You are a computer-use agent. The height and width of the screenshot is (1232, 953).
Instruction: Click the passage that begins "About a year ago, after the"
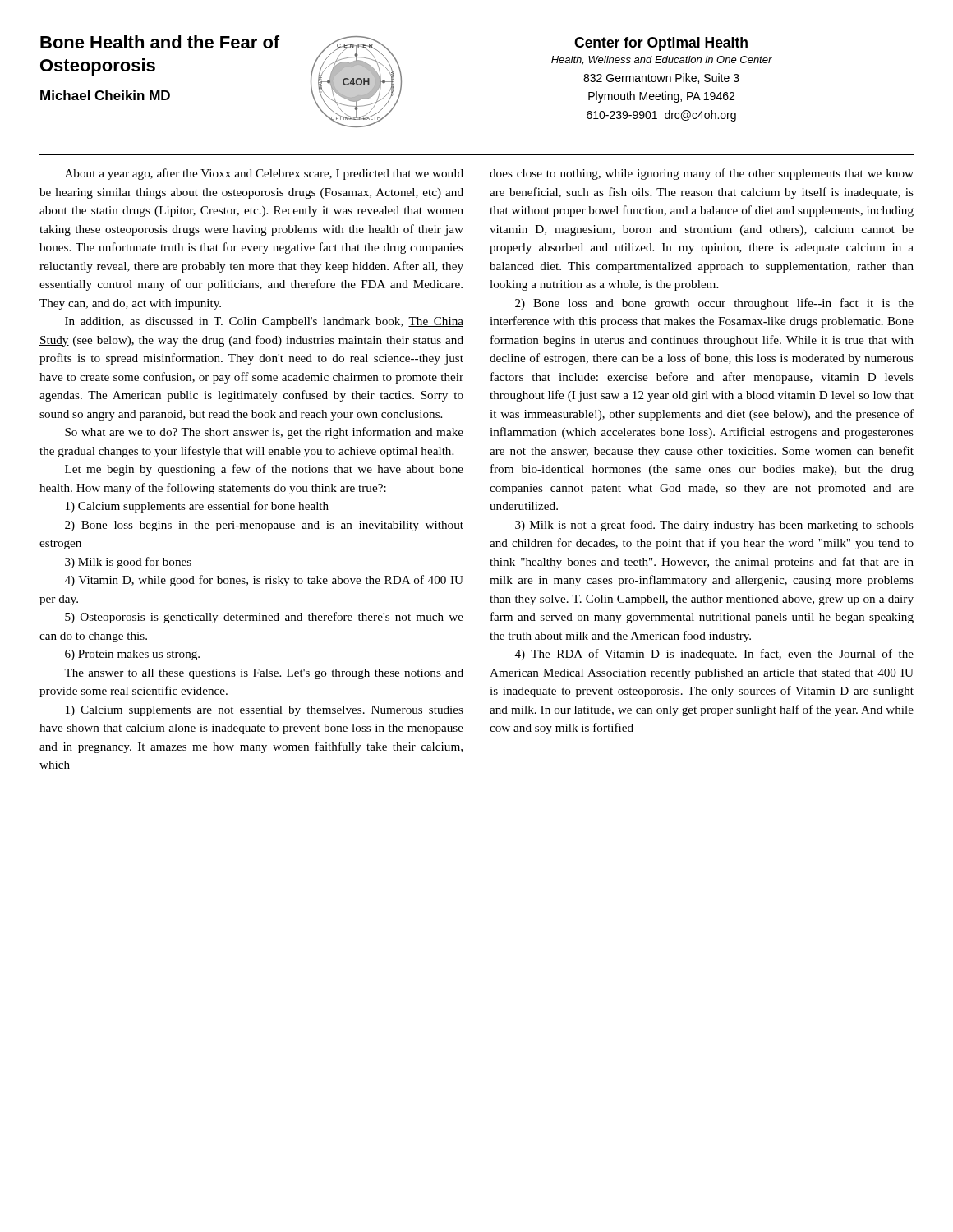[x=251, y=238]
